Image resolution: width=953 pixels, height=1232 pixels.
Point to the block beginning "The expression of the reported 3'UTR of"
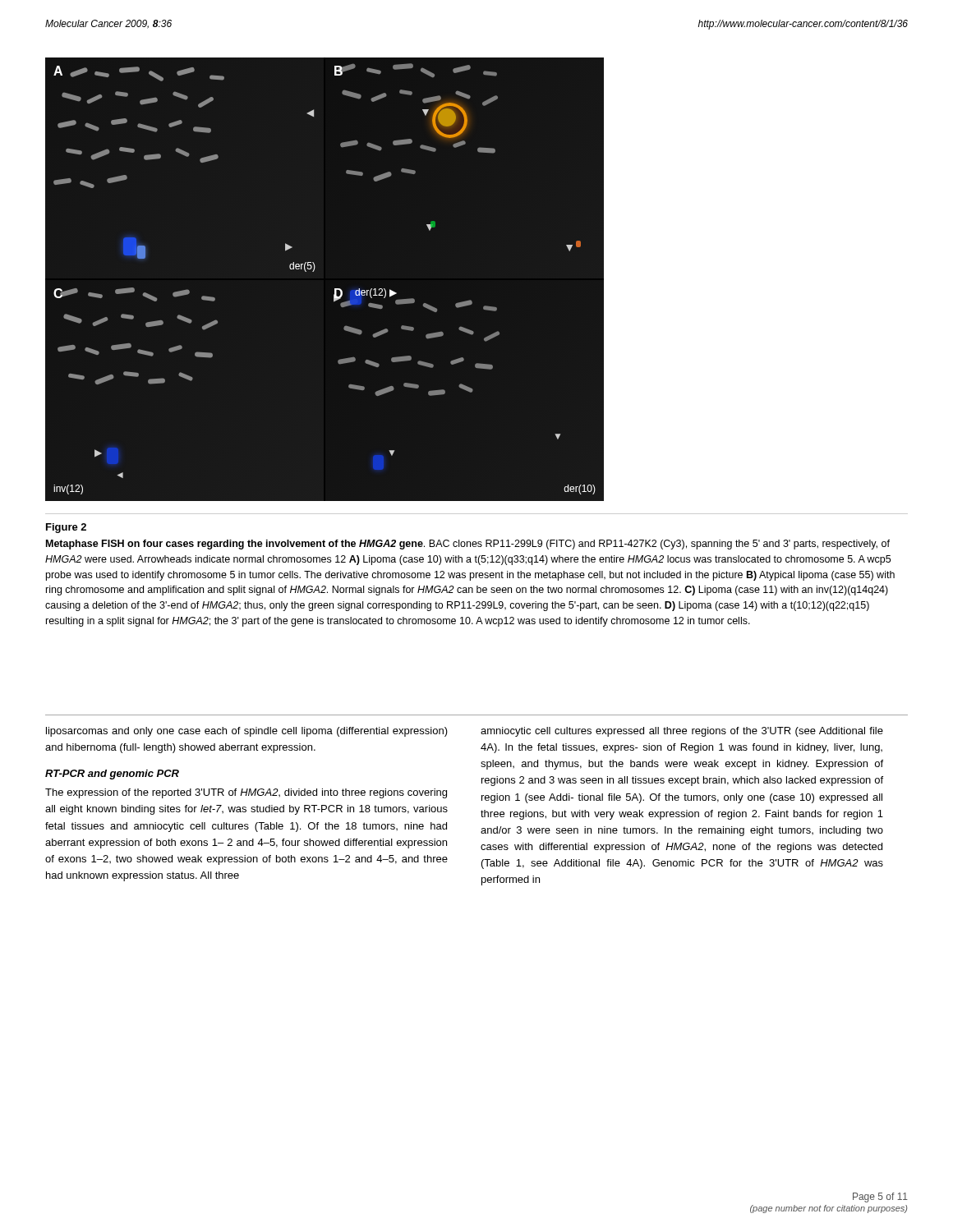coord(246,834)
